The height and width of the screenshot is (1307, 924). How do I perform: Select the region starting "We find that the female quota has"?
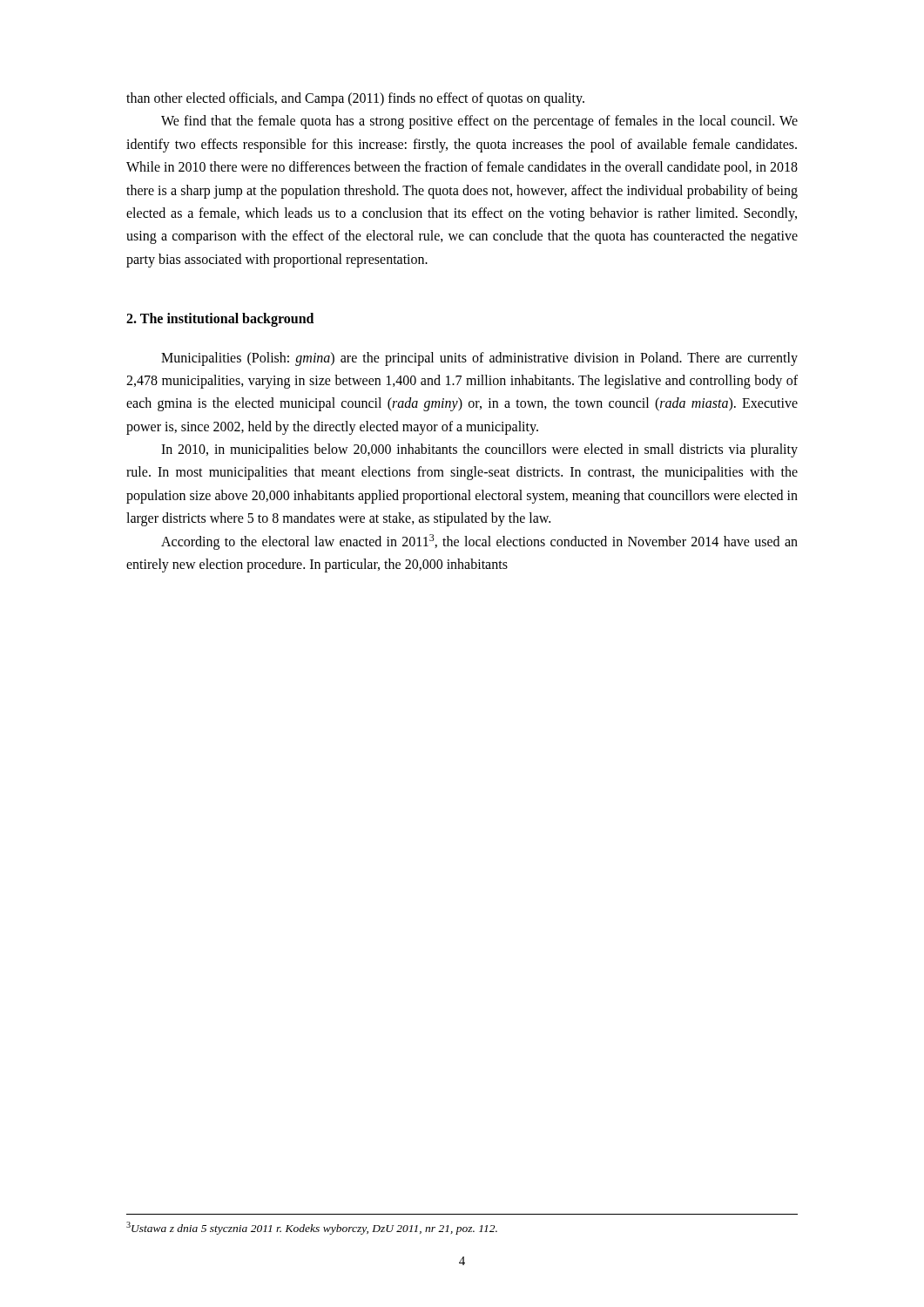(462, 191)
